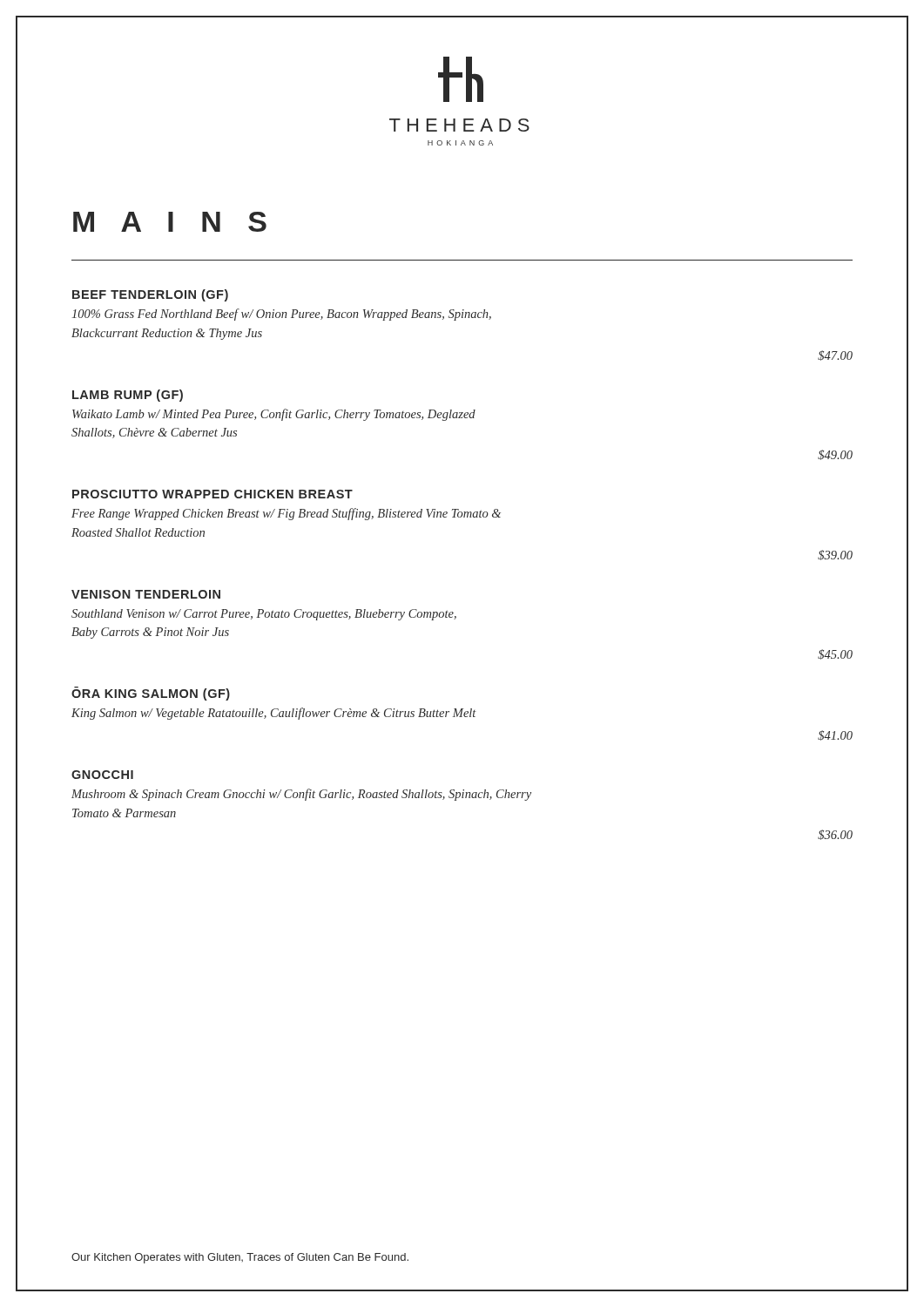924x1307 pixels.
Task: Locate the block of text that opens with "GNOCCHI Mushroom & Spinach"
Action: [x=462, y=805]
